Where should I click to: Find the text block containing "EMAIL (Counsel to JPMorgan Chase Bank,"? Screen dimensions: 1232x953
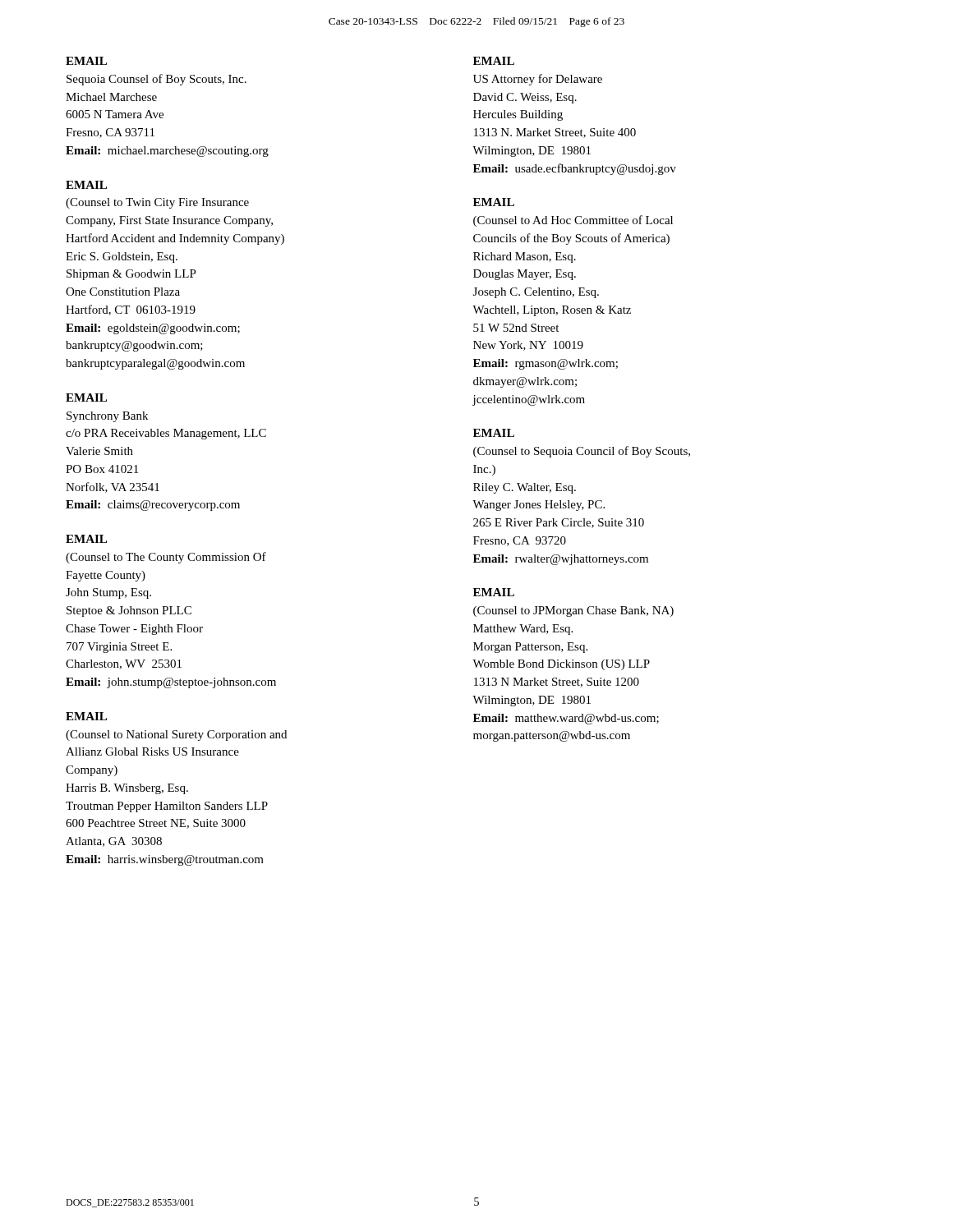(x=494, y=592)
